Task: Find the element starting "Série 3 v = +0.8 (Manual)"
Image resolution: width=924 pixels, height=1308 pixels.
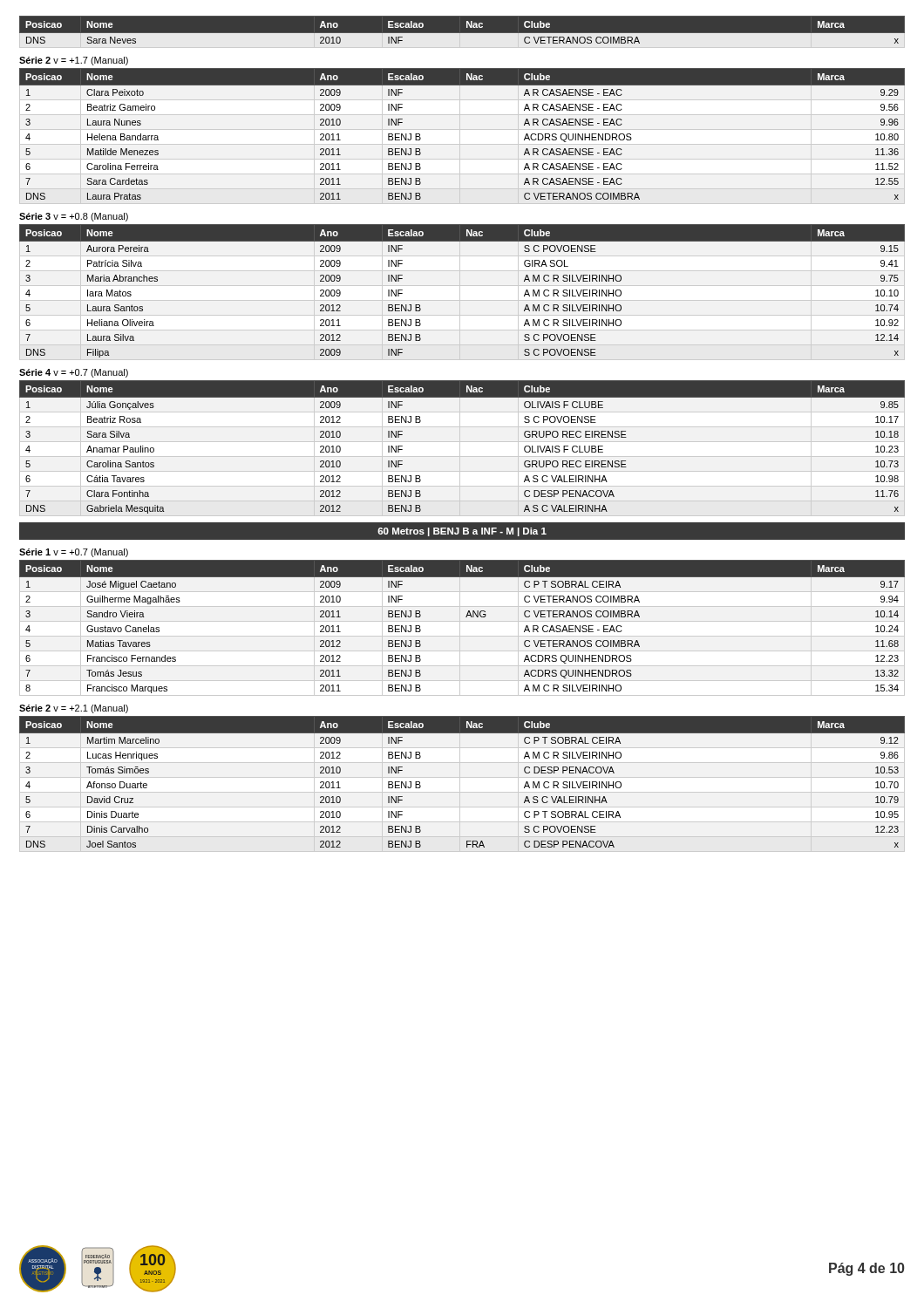Action: pyautogui.click(x=74, y=216)
